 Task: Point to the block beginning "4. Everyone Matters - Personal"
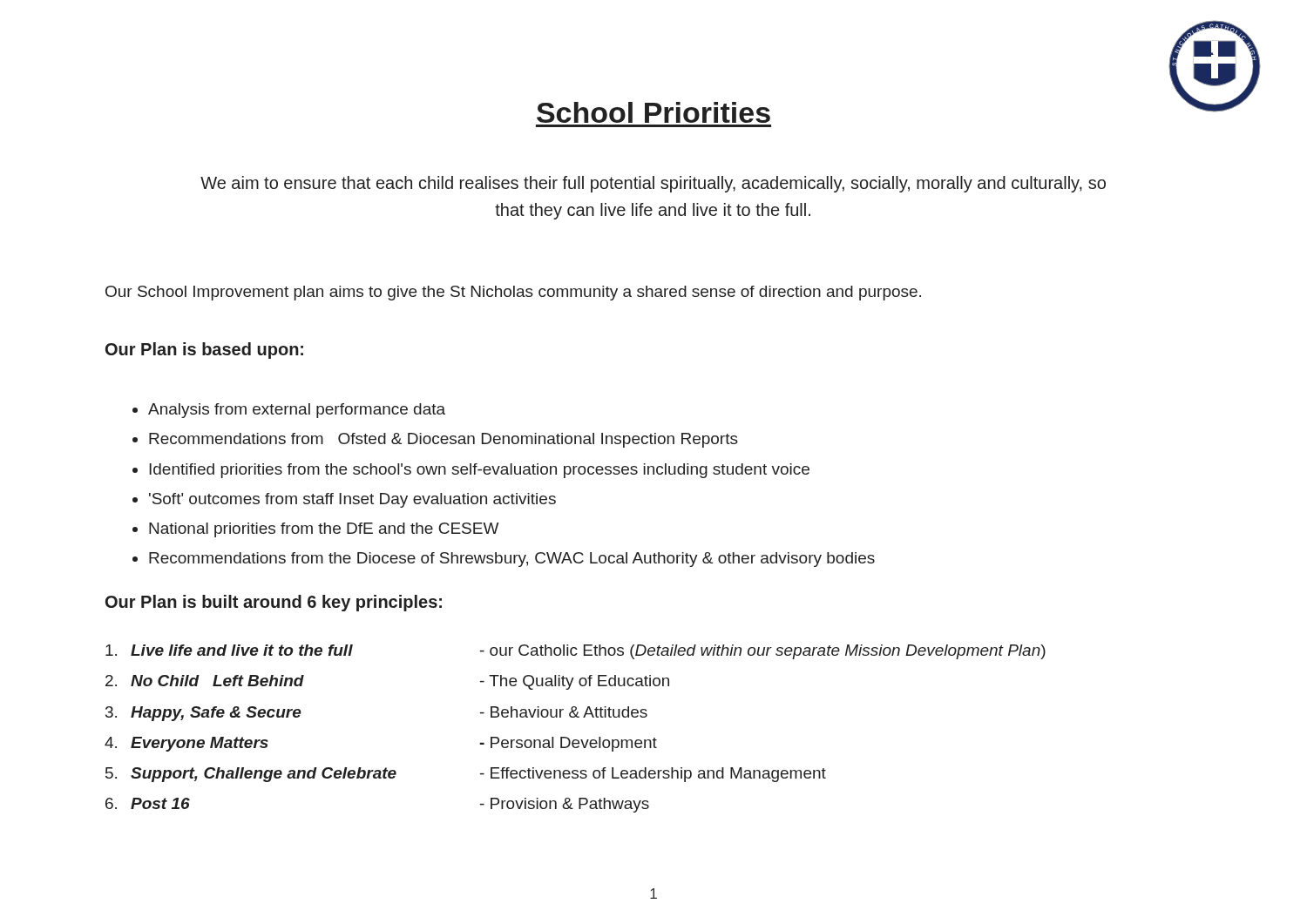(200, 744)
